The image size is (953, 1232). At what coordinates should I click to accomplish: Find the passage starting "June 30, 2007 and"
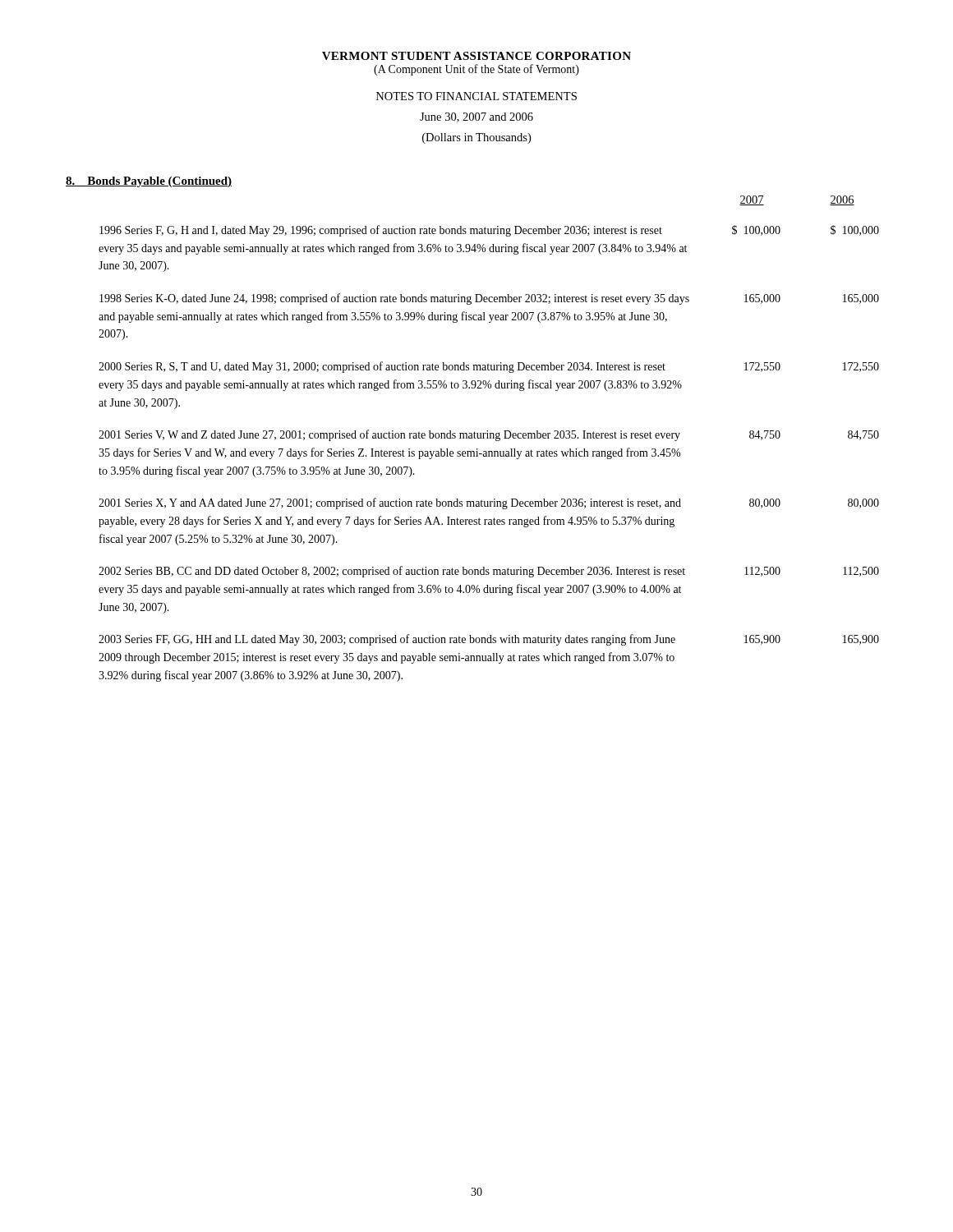click(476, 117)
